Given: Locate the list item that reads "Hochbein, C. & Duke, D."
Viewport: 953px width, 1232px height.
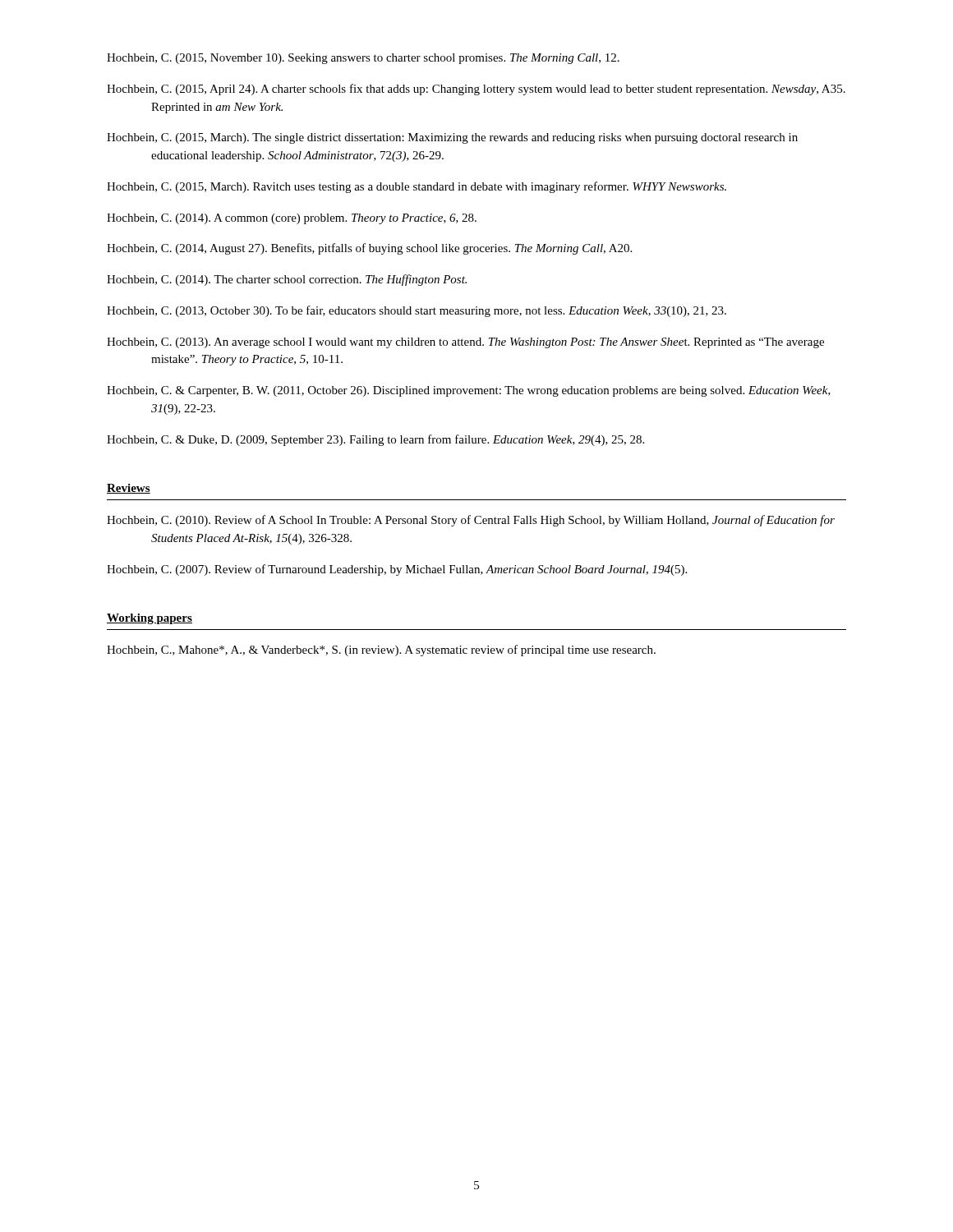Looking at the screenshot, I should pos(376,439).
